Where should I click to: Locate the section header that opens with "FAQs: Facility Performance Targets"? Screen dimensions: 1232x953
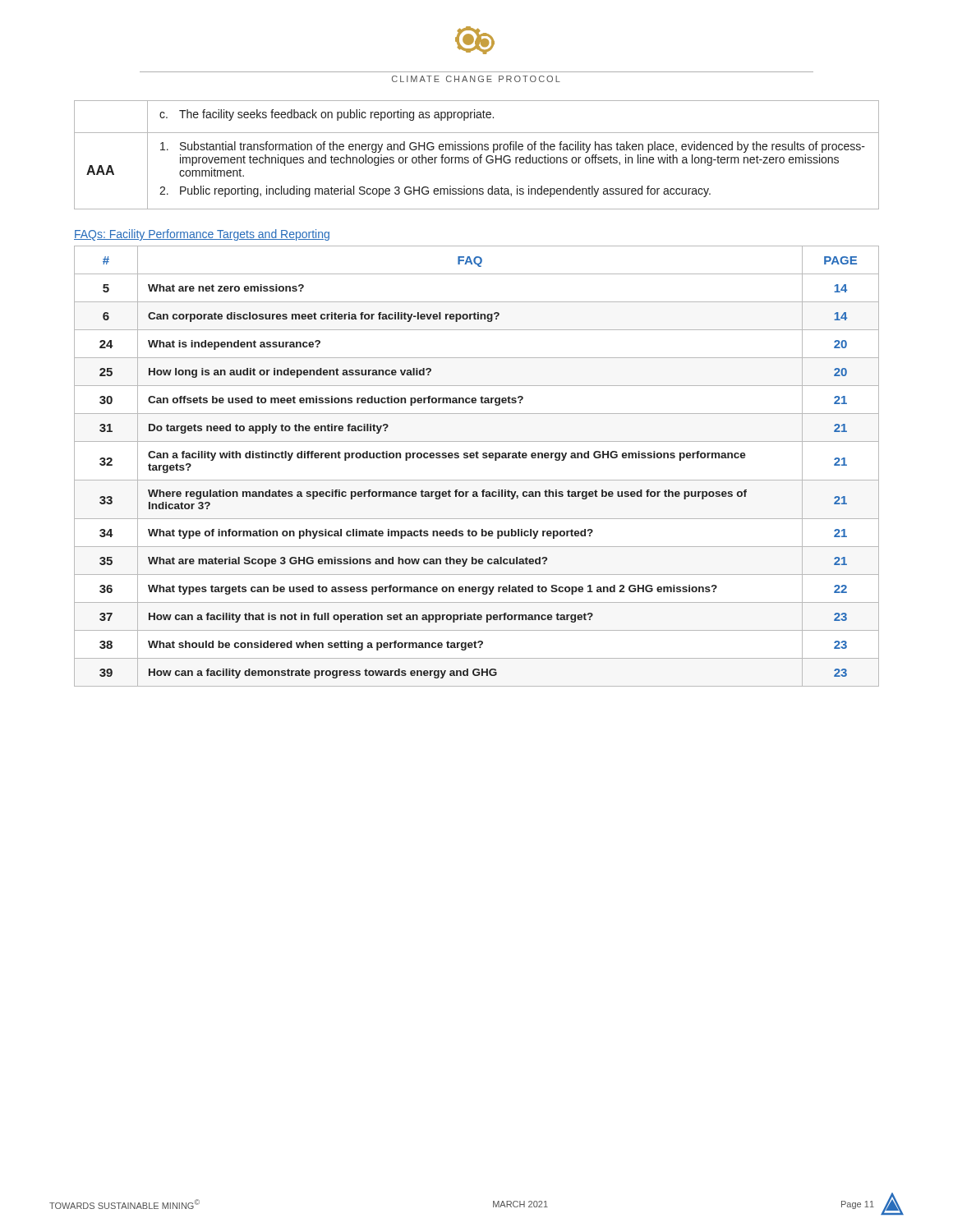click(202, 234)
